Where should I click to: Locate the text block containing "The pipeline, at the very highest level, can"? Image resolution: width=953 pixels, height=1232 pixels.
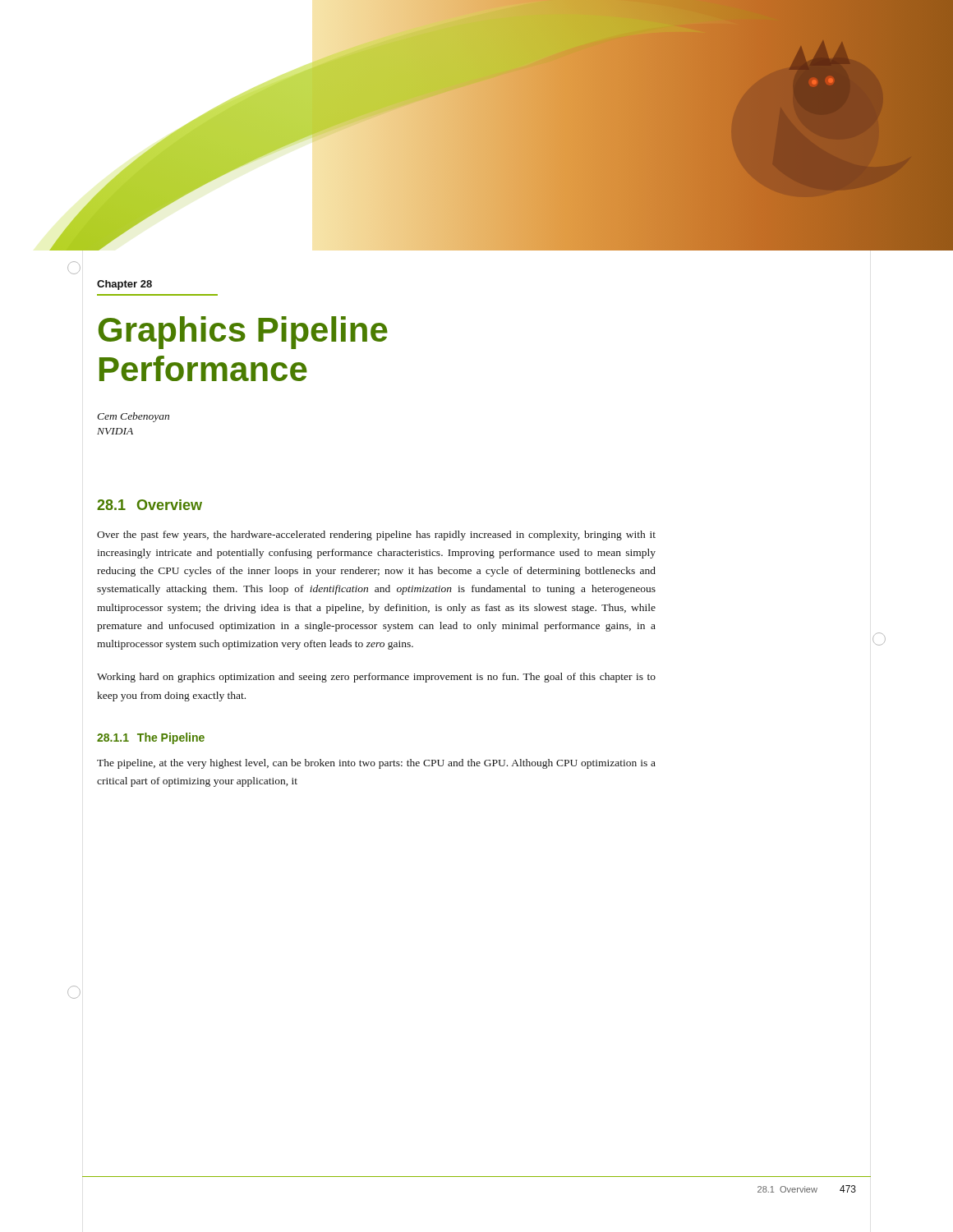[376, 772]
